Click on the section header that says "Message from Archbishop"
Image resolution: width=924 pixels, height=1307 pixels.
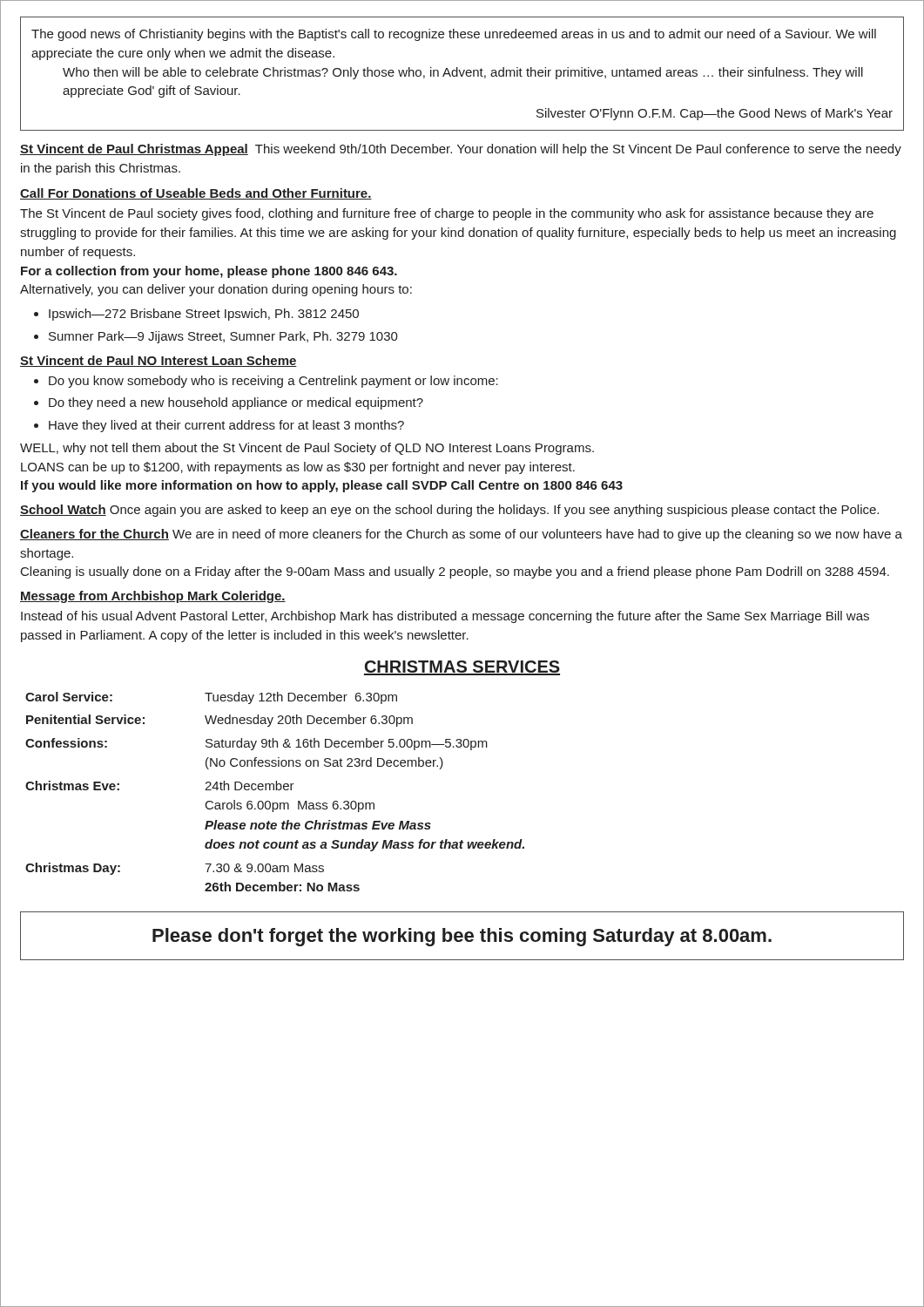[x=153, y=596]
